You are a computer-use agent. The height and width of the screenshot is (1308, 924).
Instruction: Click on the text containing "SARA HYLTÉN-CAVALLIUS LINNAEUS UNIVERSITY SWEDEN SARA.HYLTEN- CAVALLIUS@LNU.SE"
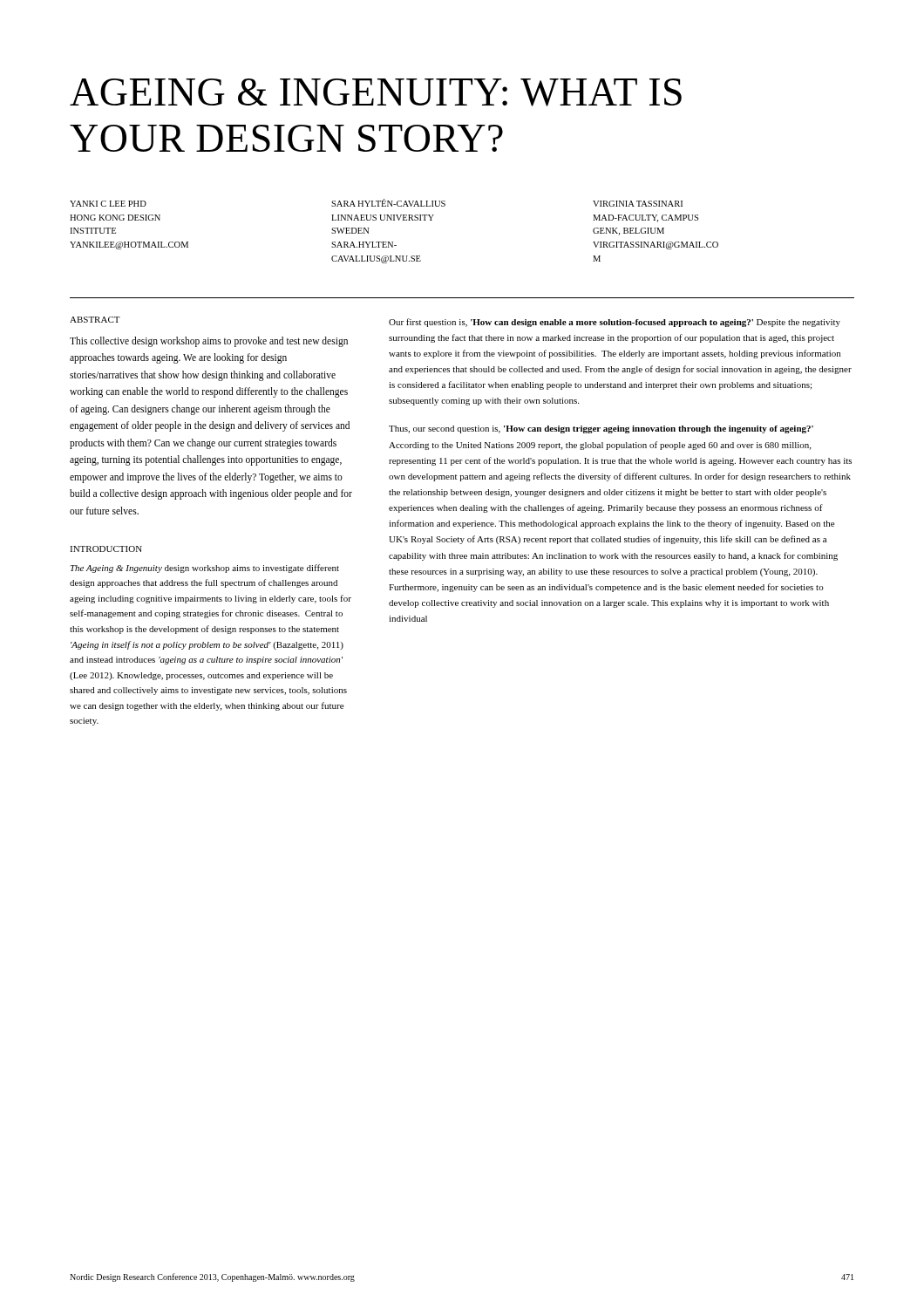click(x=388, y=203)
